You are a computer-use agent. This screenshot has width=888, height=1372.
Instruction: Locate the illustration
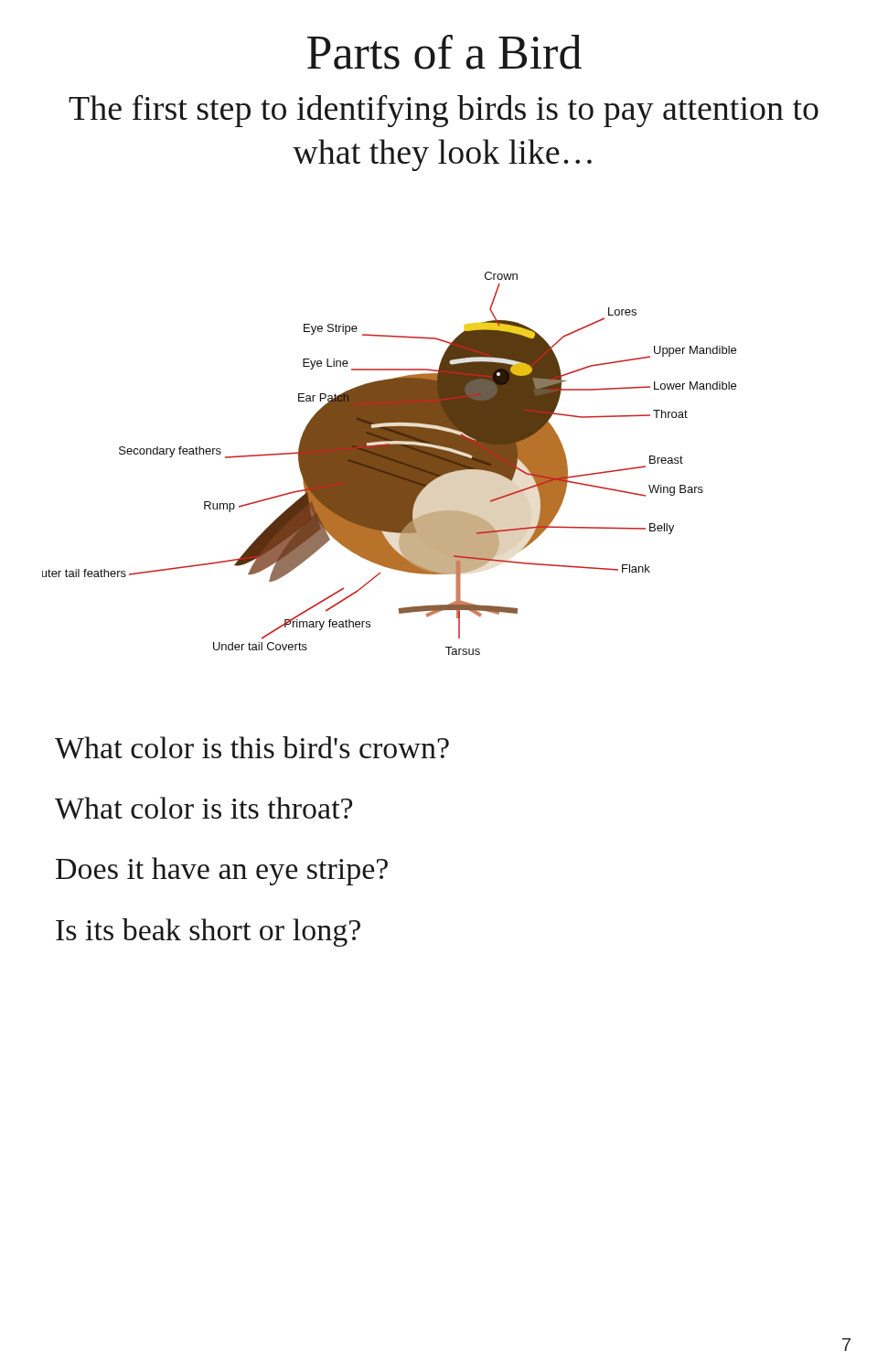click(x=444, y=451)
